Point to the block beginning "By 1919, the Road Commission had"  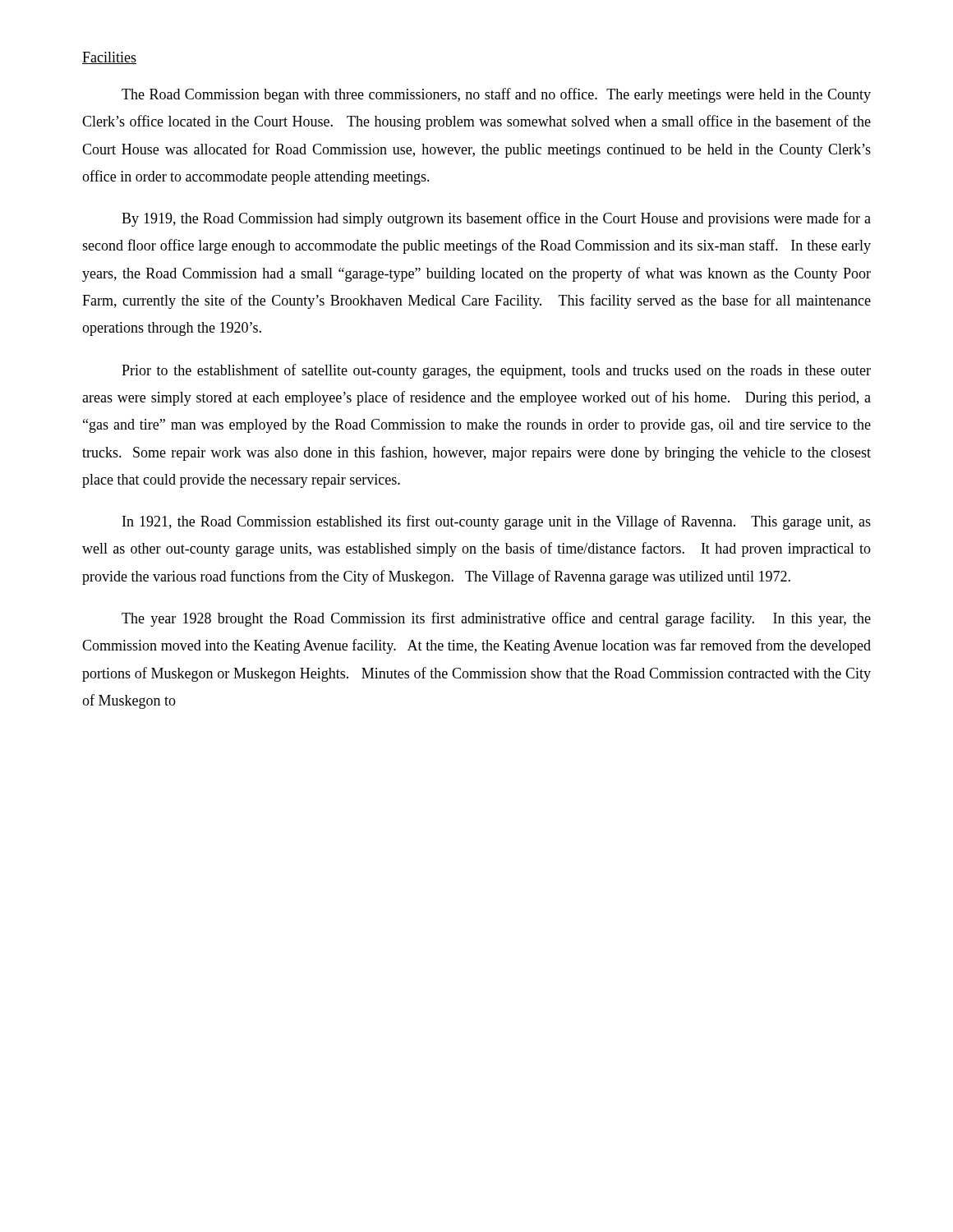click(x=476, y=273)
